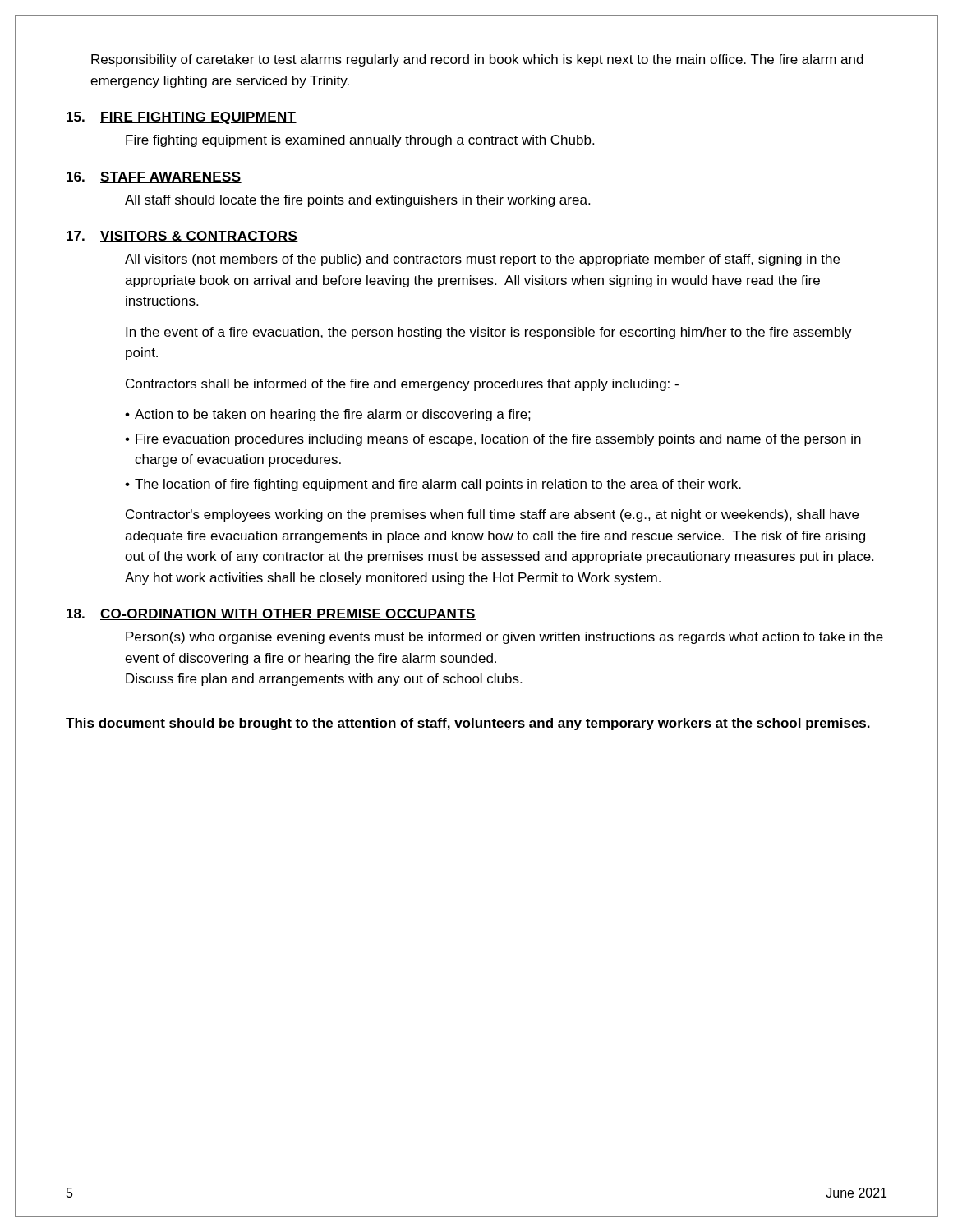Click on the text block starting "Fire fighting equipment is examined annually"
Viewport: 953px width, 1232px height.
[506, 140]
